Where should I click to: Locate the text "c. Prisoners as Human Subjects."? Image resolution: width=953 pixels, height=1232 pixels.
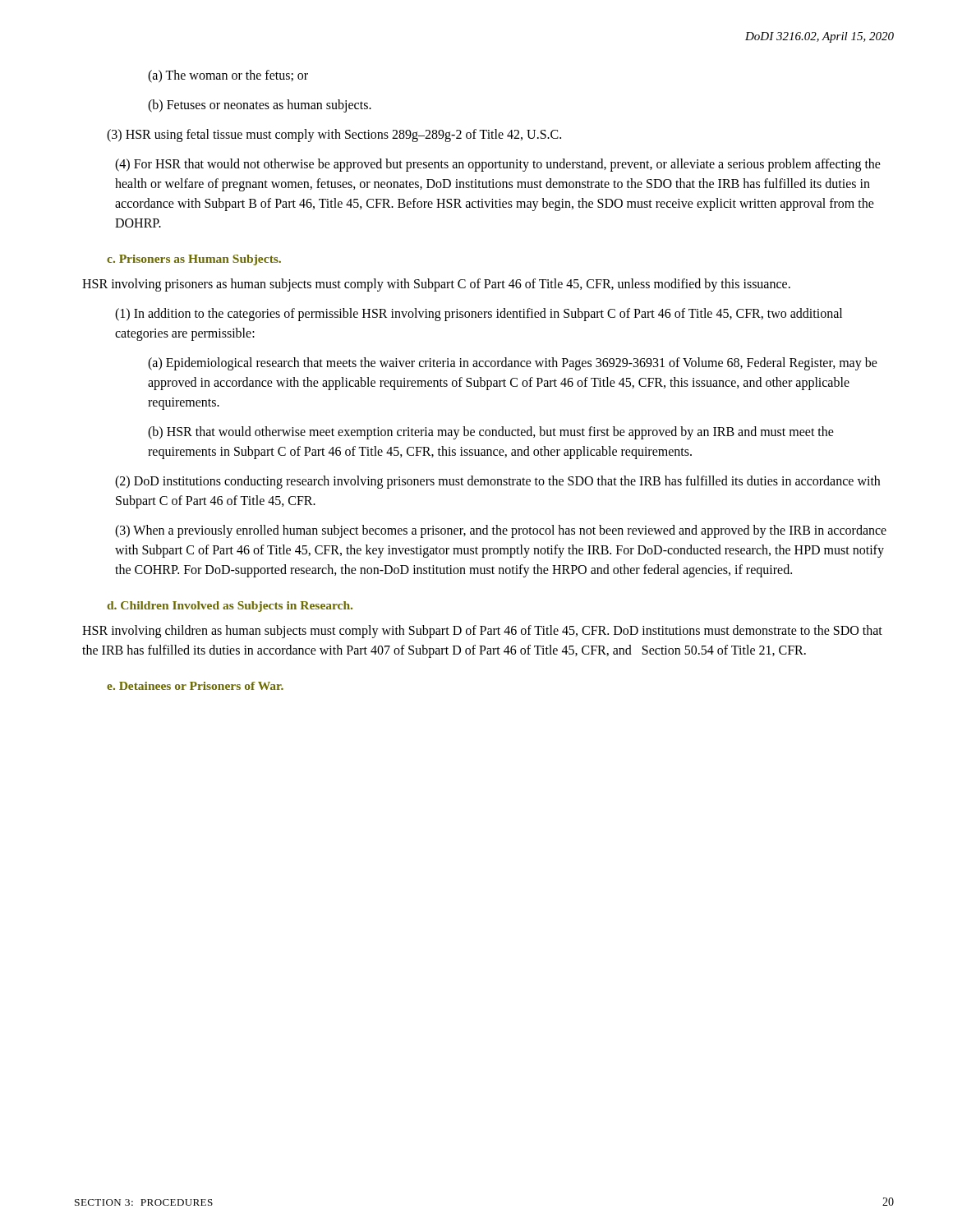point(194,258)
